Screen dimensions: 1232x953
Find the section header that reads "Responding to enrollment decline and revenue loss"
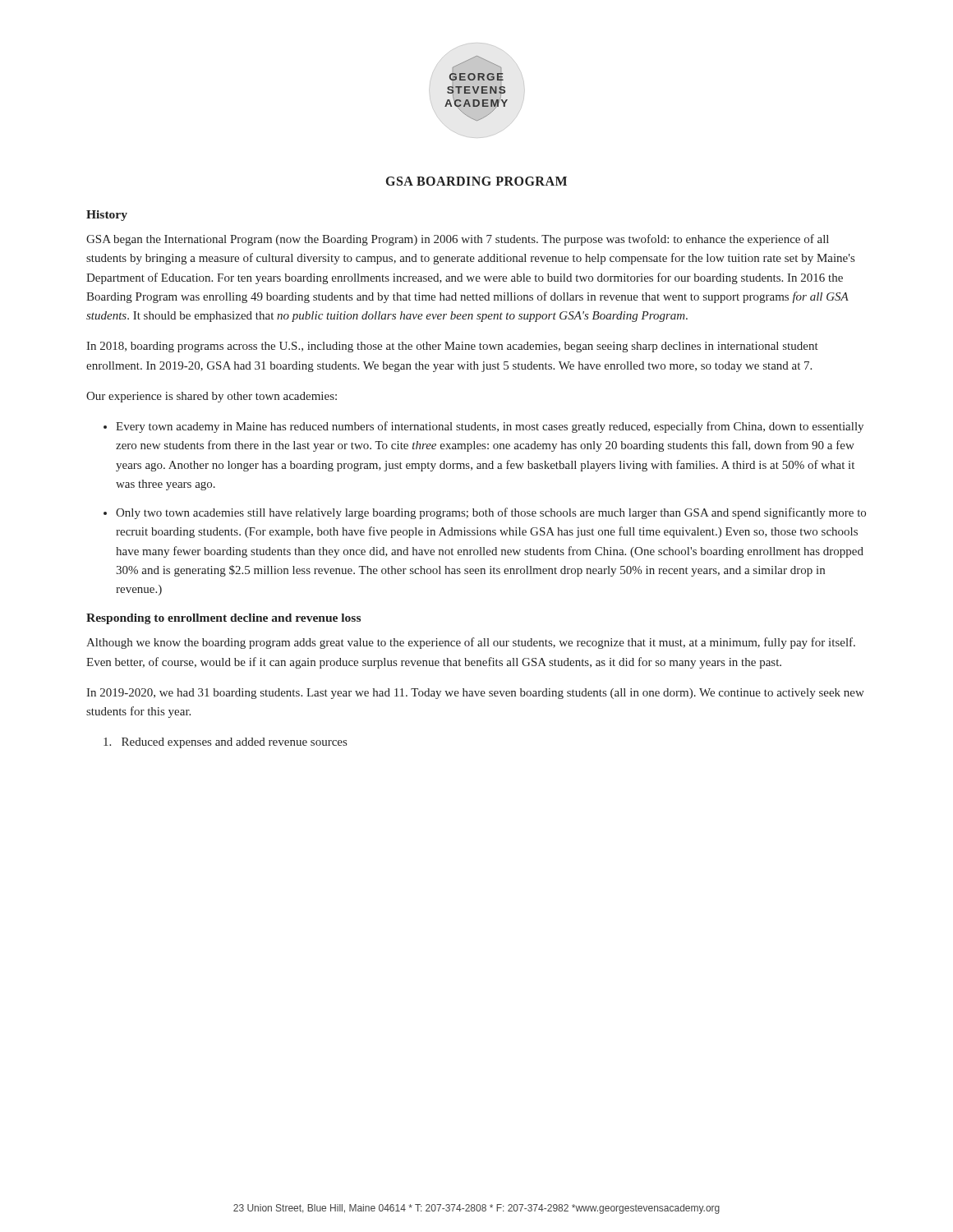pyautogui.click(x=224, y=617)
